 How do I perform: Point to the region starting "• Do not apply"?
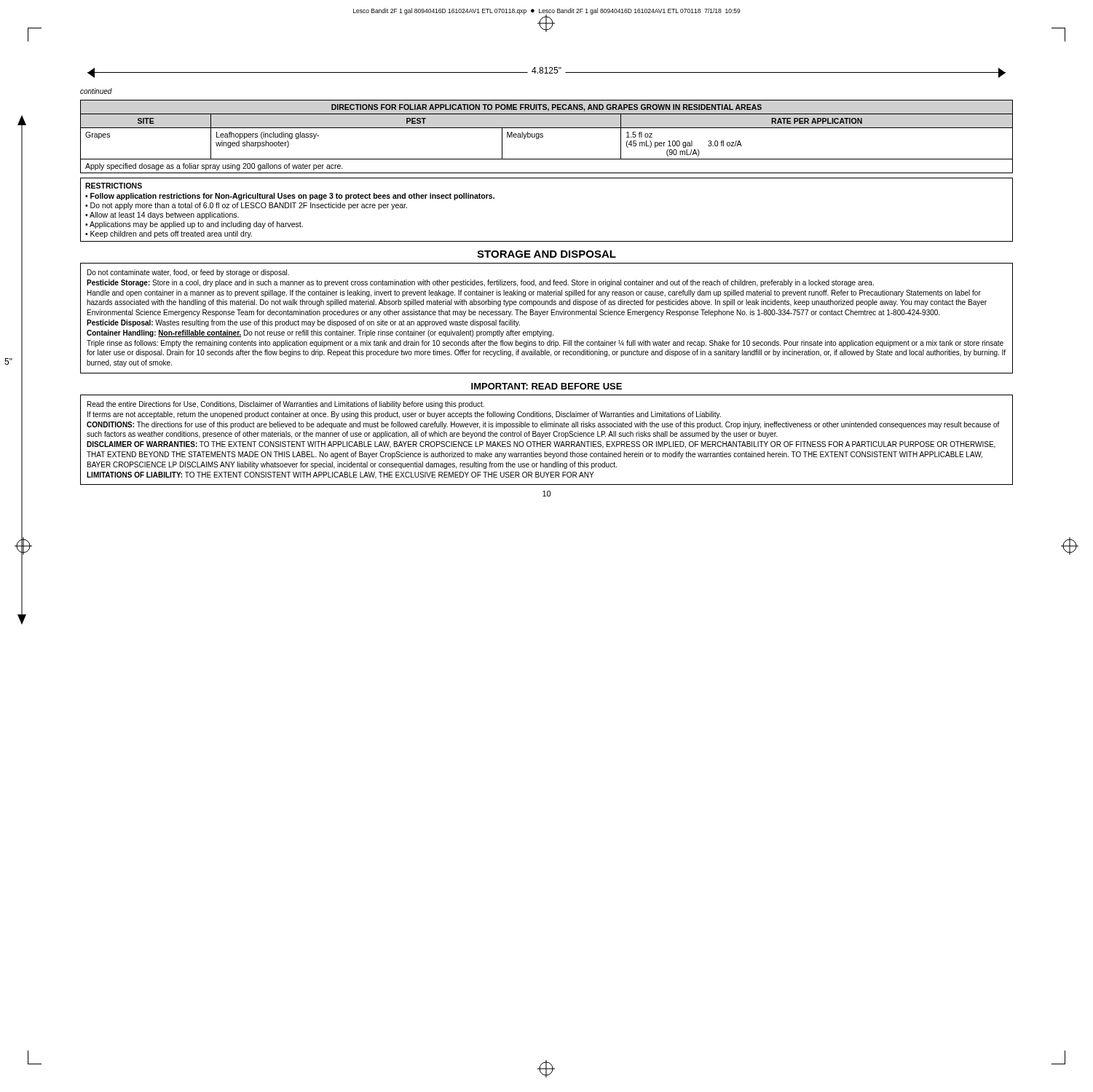(246, 205)
